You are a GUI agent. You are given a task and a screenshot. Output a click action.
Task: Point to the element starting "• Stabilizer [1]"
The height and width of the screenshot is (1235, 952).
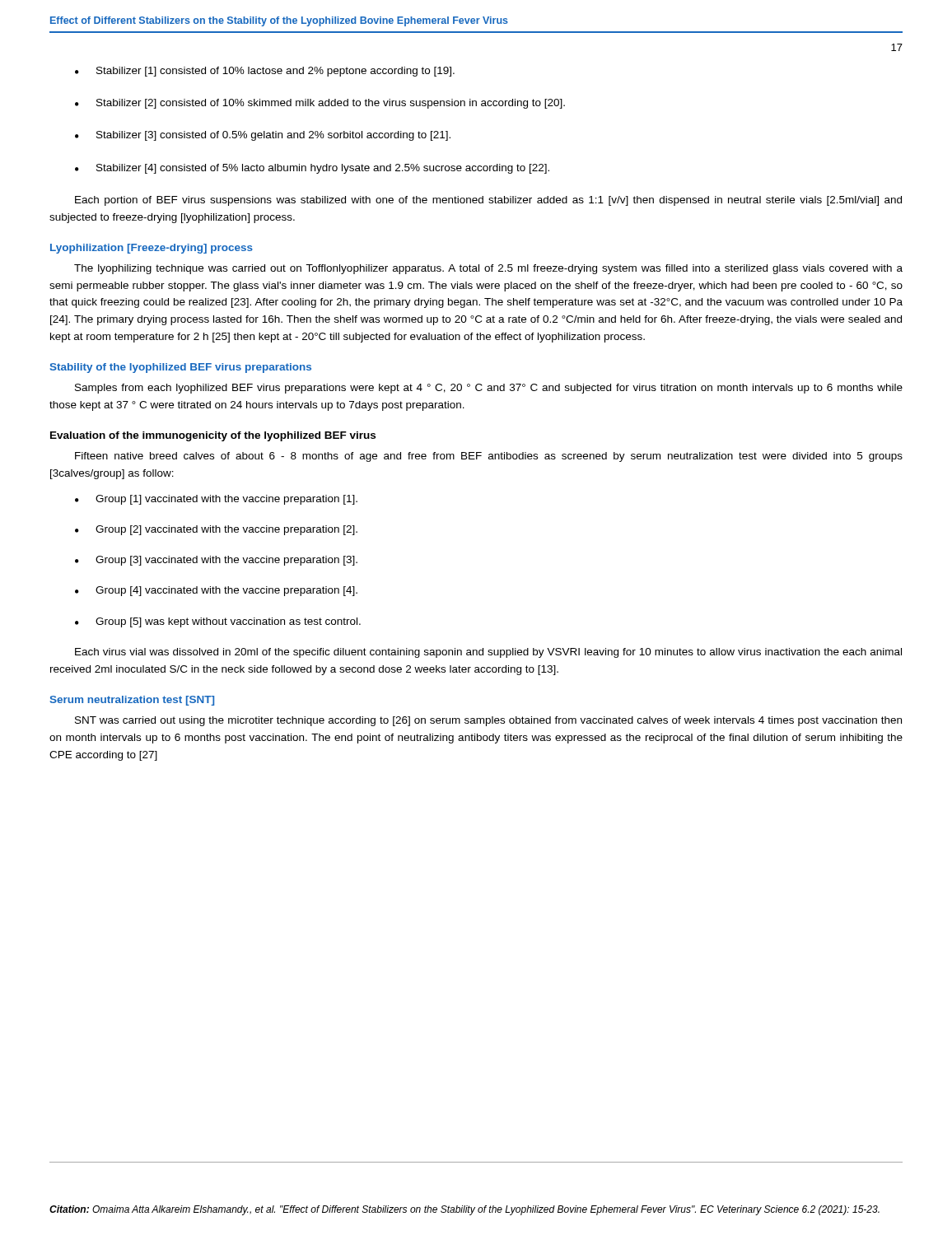click(x=265, y=73)
